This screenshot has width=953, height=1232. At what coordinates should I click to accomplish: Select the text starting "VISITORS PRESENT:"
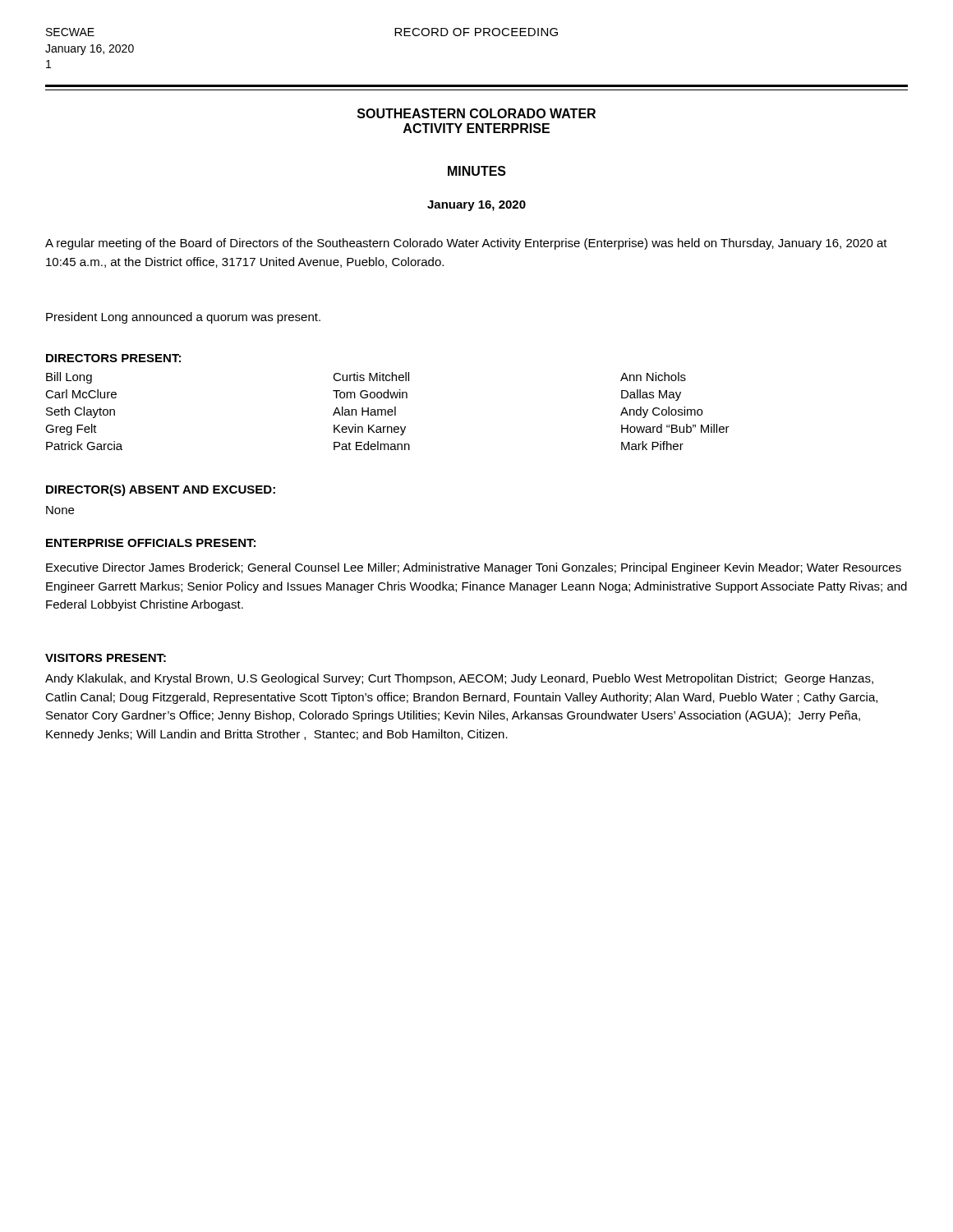click(x=106, y=657)
